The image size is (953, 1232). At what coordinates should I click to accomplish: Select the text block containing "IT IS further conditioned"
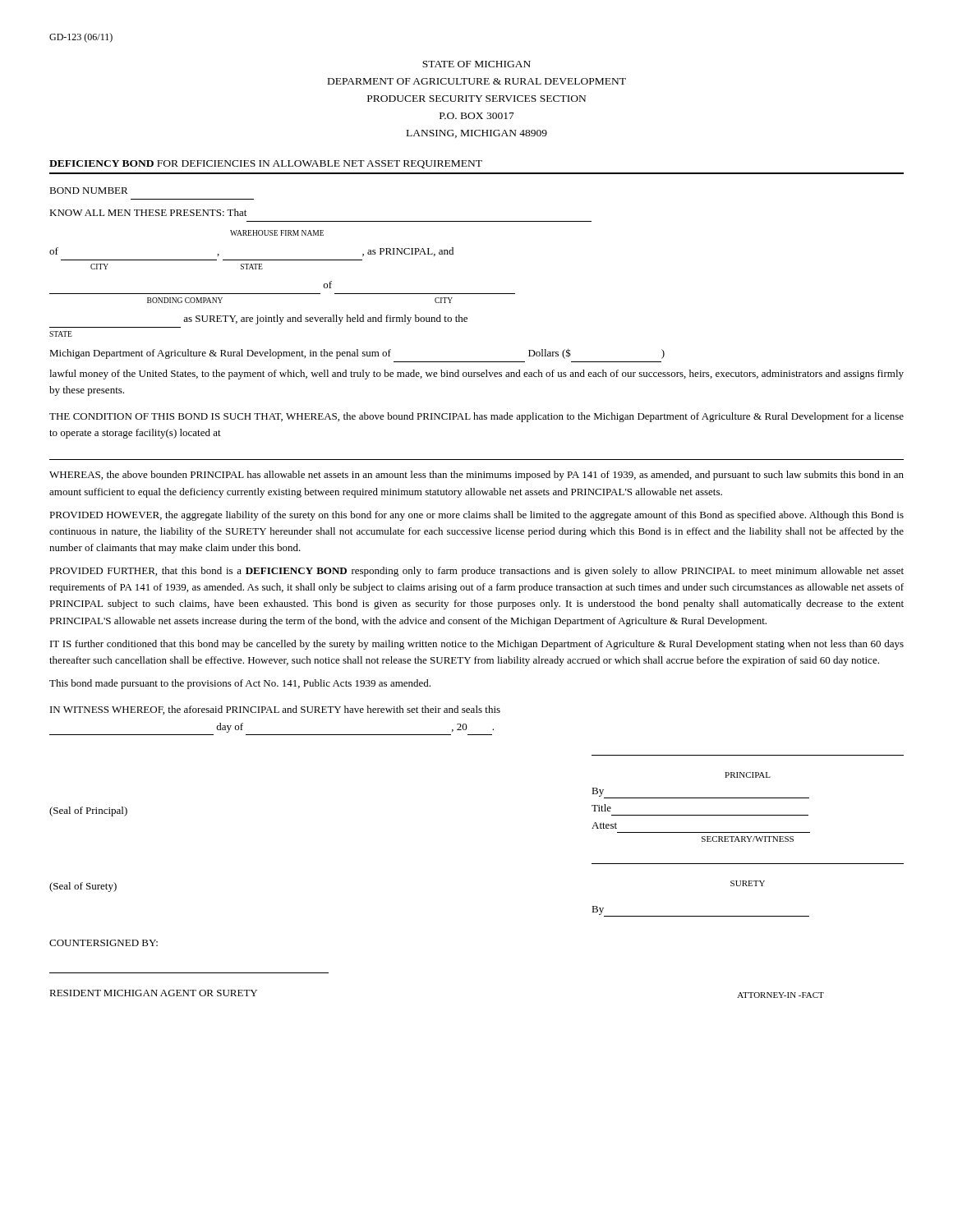pyautogui.click(x=476, y=651)
